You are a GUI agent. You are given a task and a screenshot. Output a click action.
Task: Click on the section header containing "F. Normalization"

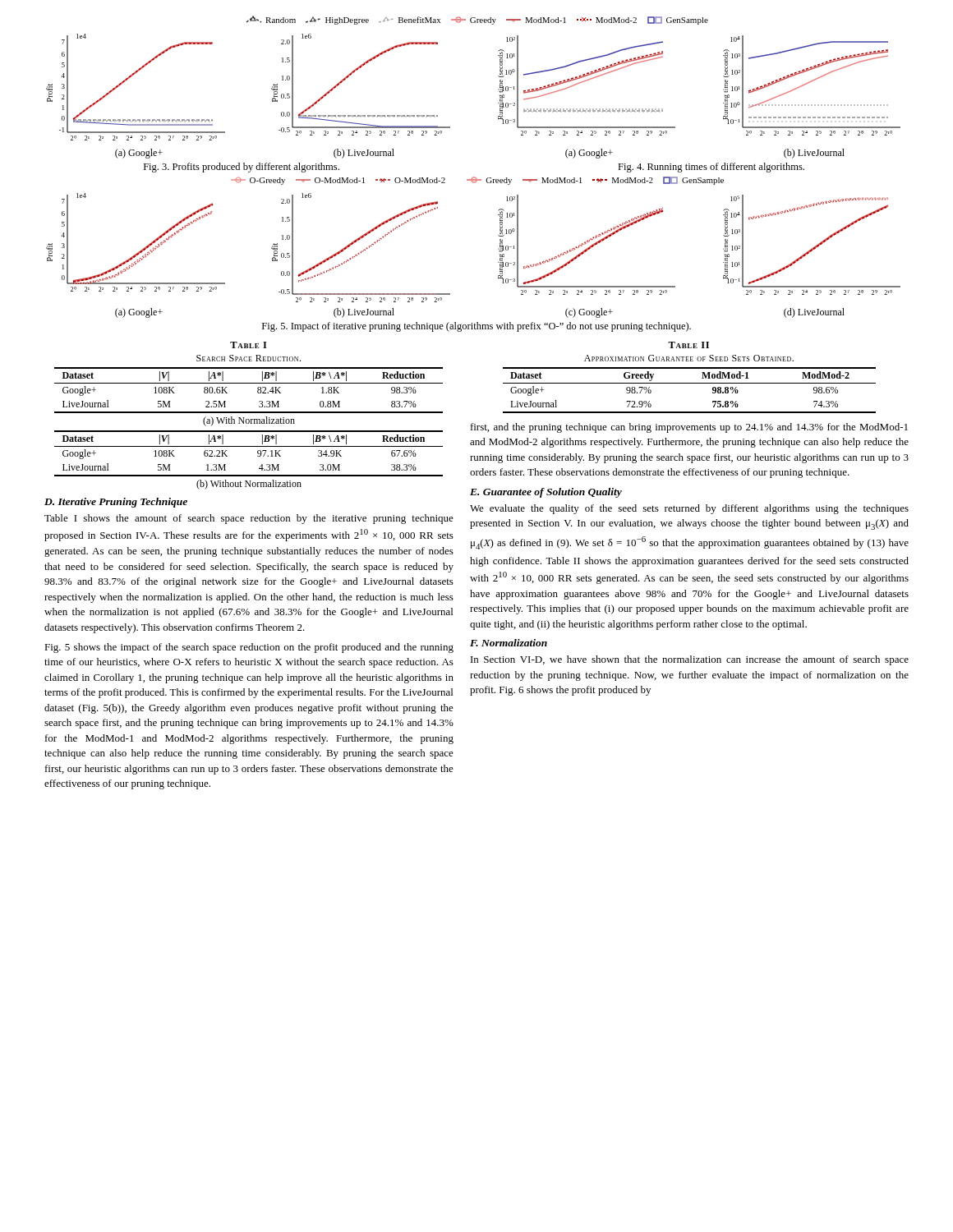coord(509,643)
